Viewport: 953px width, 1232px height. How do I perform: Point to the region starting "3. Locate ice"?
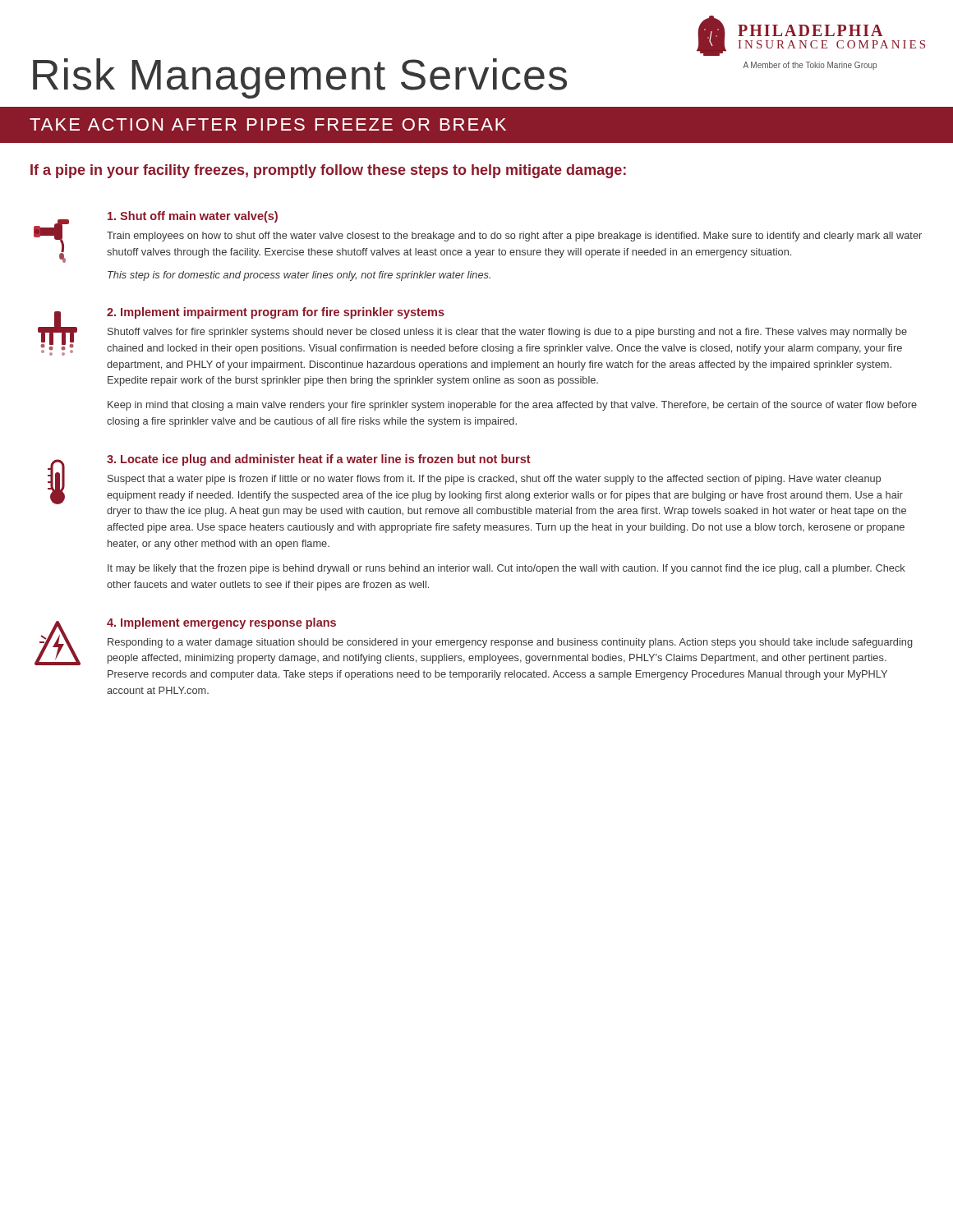click(x=319, y=459)
